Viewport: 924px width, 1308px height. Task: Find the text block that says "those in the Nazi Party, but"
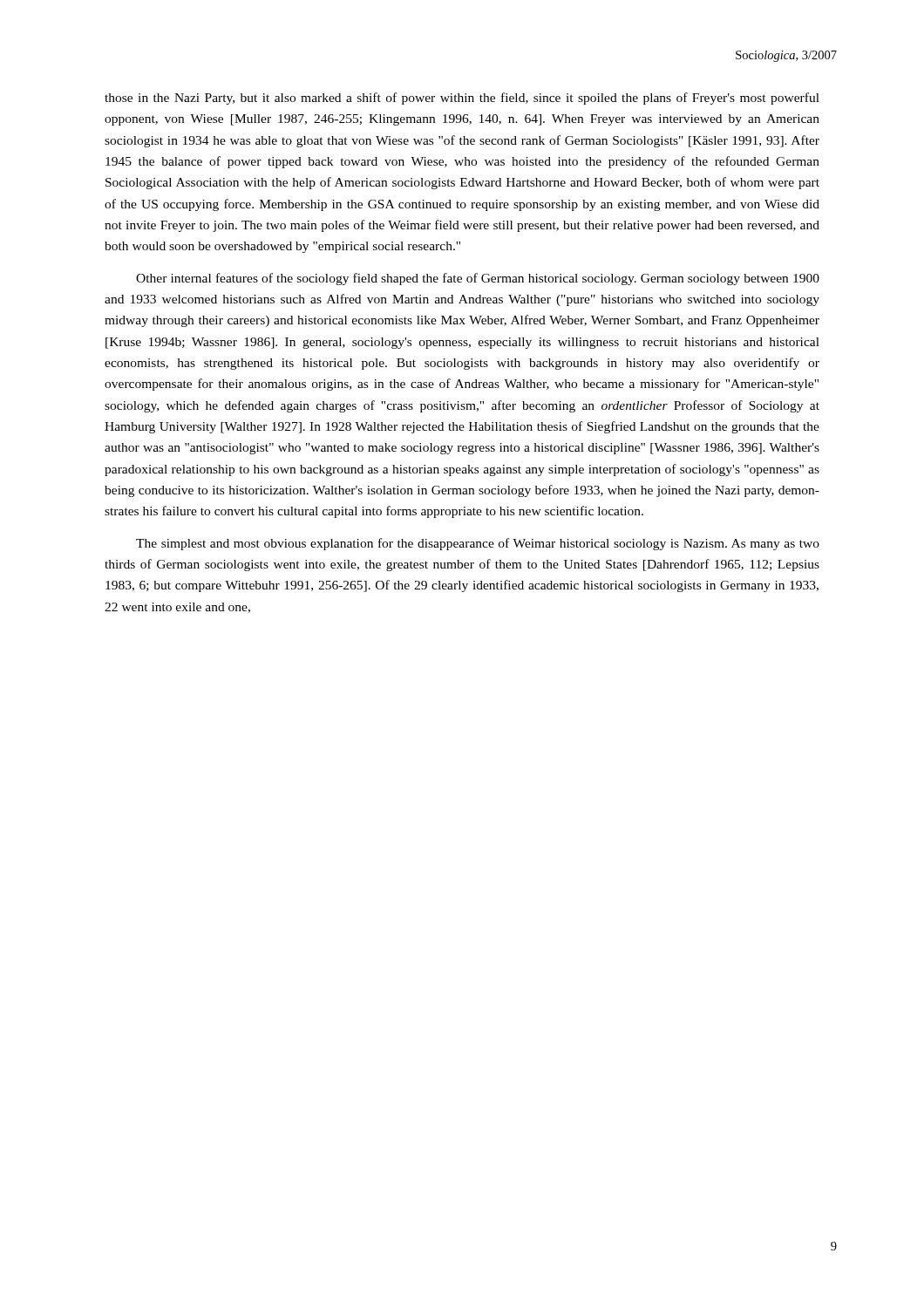coord(462,352)
